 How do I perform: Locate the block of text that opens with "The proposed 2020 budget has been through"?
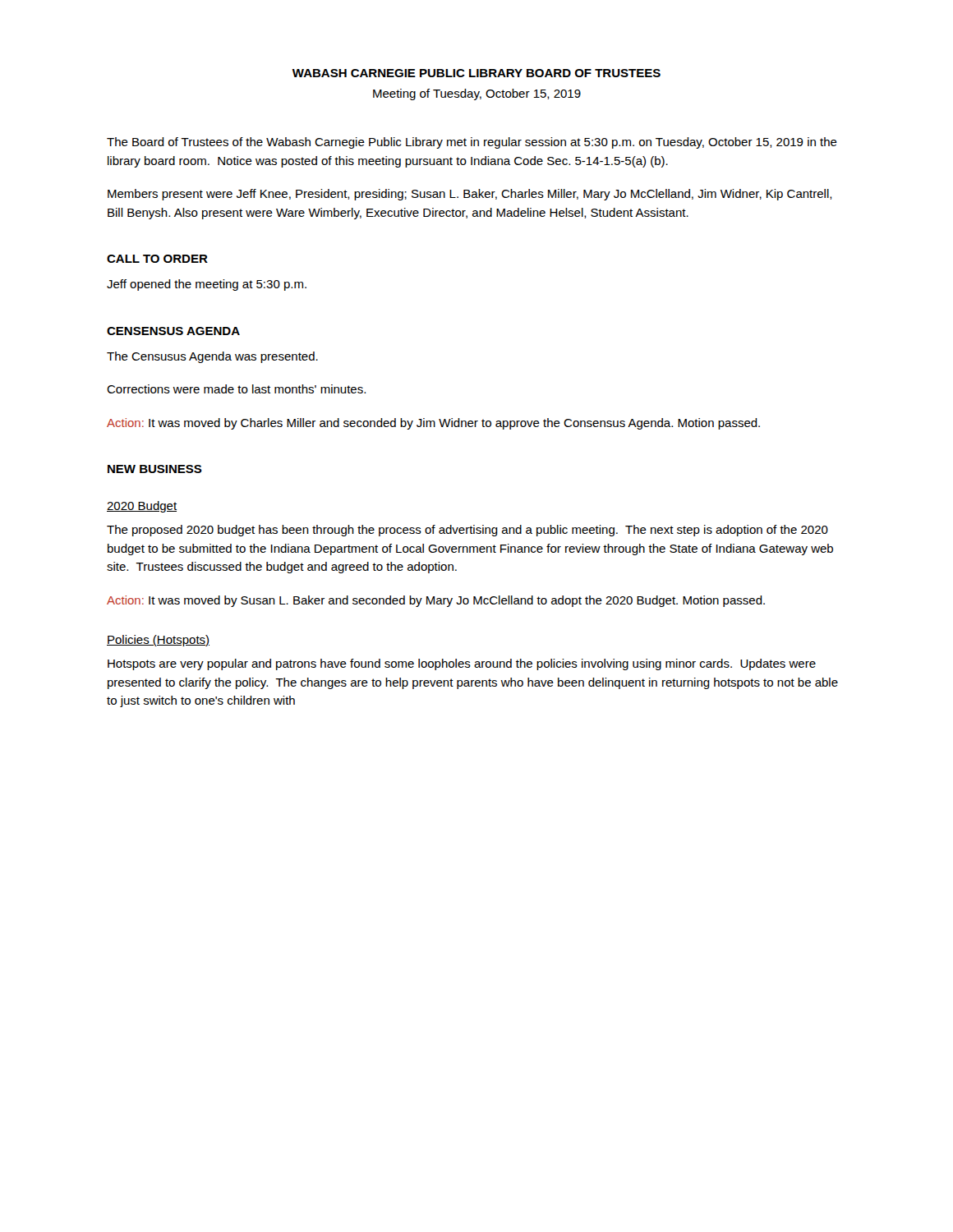coord(470,548)
